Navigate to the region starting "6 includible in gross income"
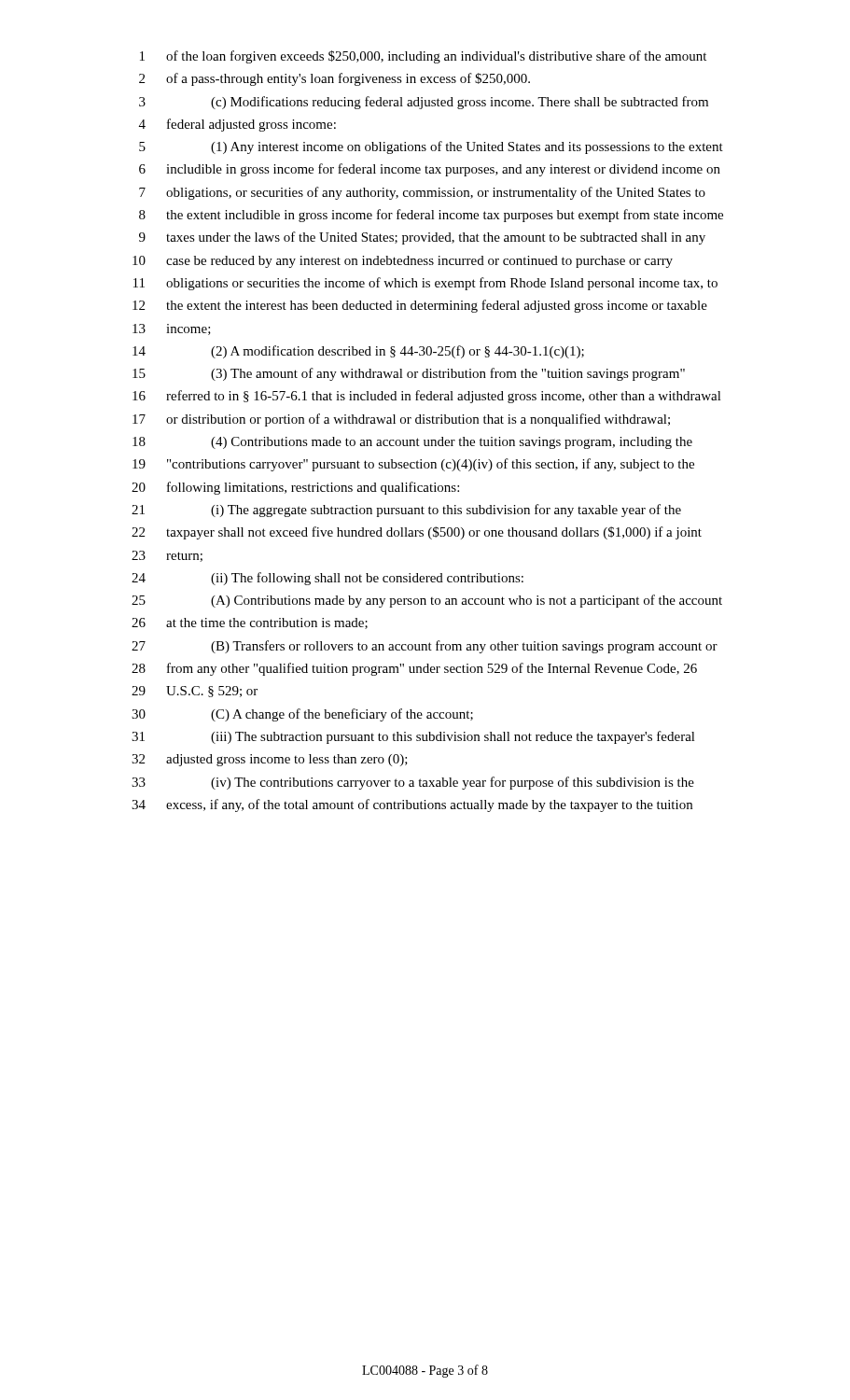 click(443, 170)
